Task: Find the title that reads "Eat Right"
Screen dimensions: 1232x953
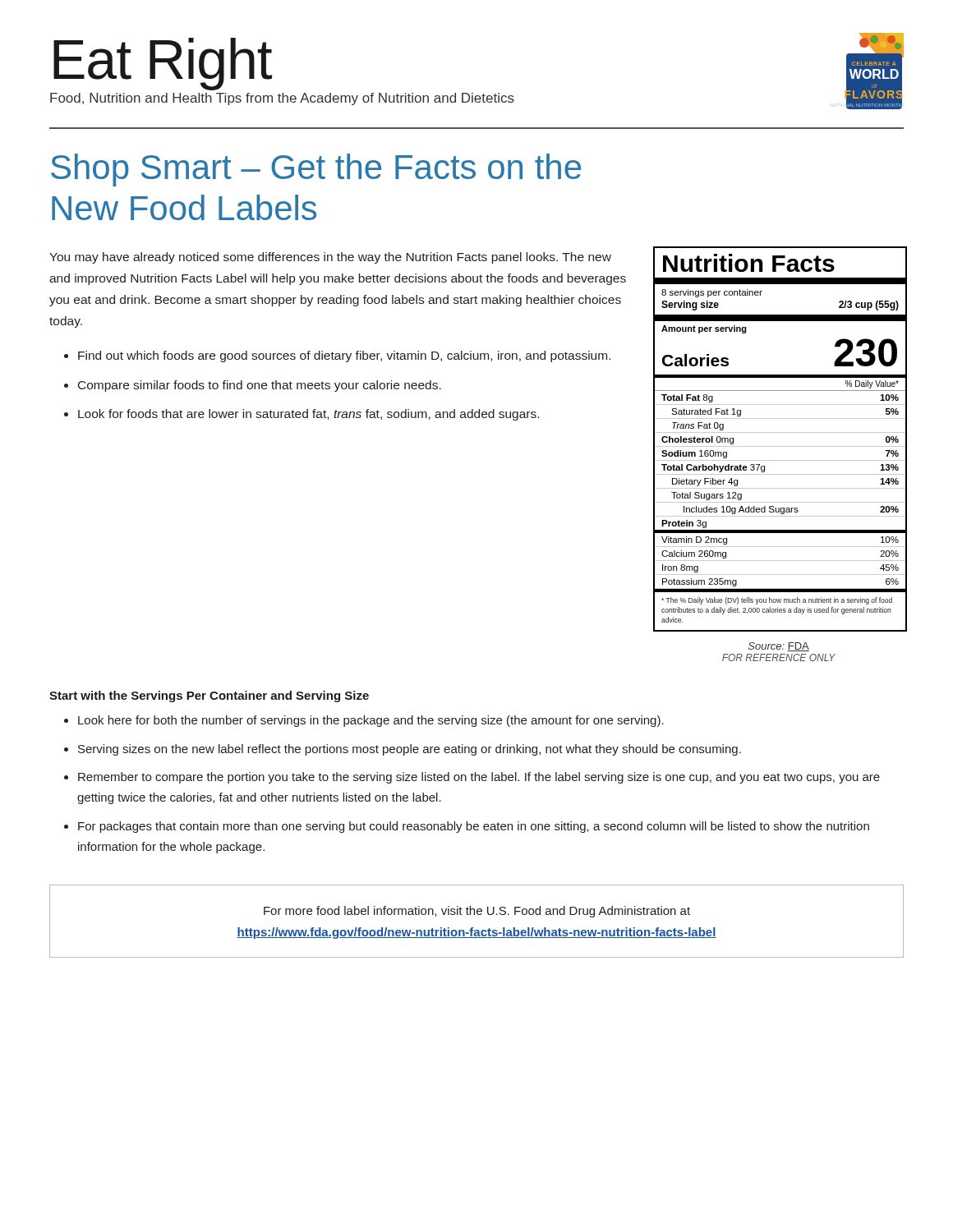Action: point(160,59)
